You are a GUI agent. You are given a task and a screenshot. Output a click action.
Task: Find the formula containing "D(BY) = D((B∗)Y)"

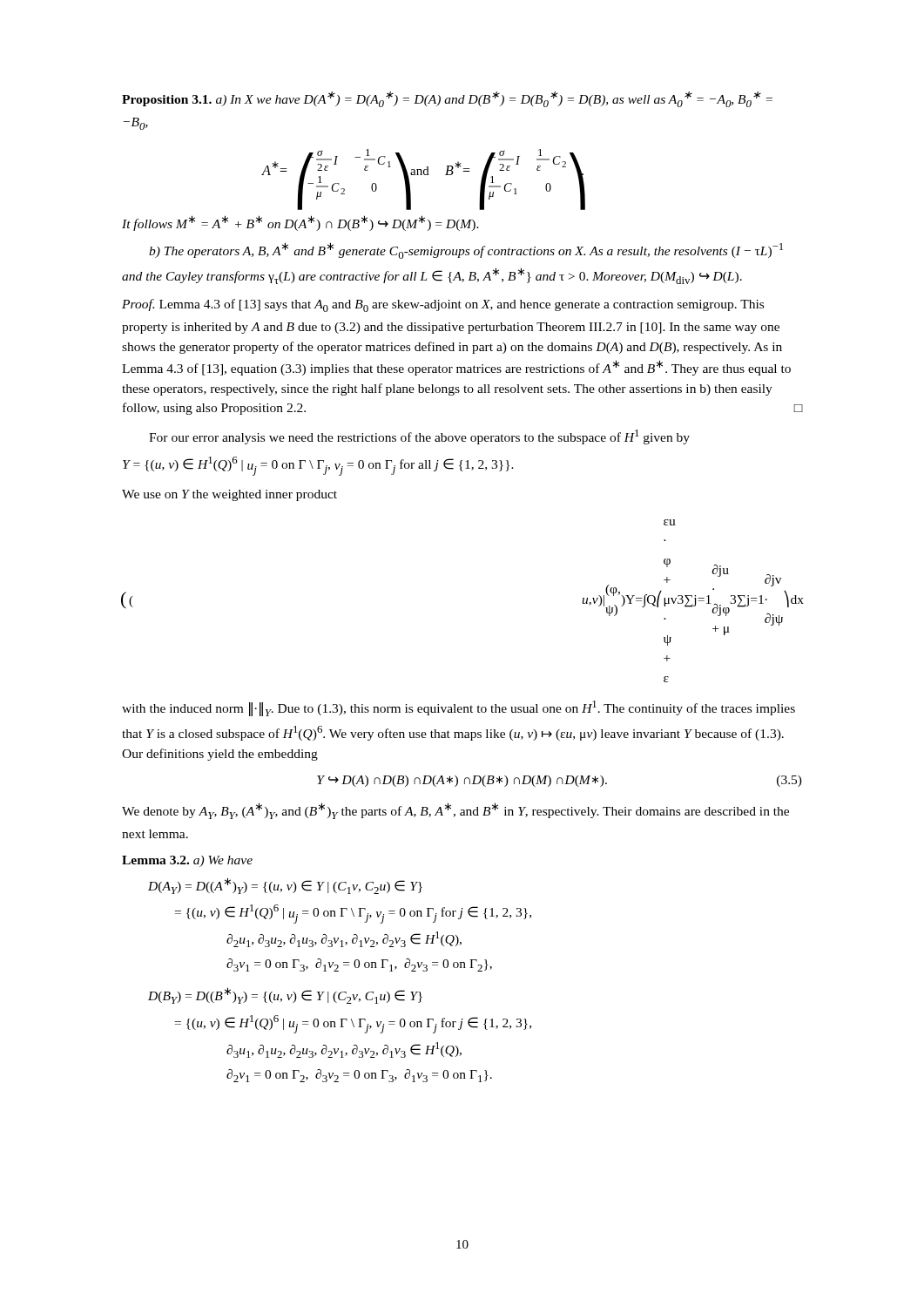click(x=286, y=996)
